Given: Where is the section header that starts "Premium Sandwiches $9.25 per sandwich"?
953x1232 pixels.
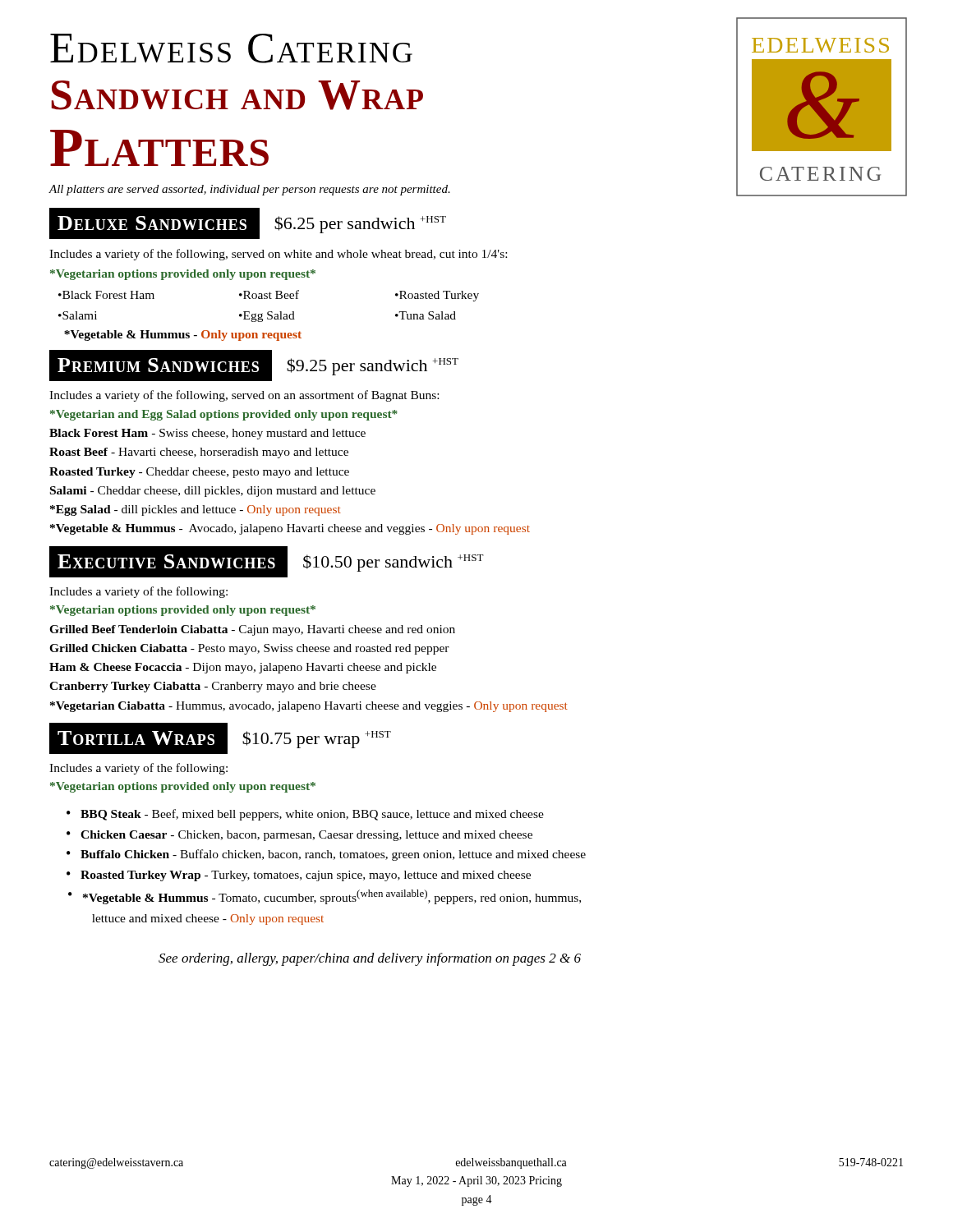Looking at the screenshot, I should click(x=254, y=366).
